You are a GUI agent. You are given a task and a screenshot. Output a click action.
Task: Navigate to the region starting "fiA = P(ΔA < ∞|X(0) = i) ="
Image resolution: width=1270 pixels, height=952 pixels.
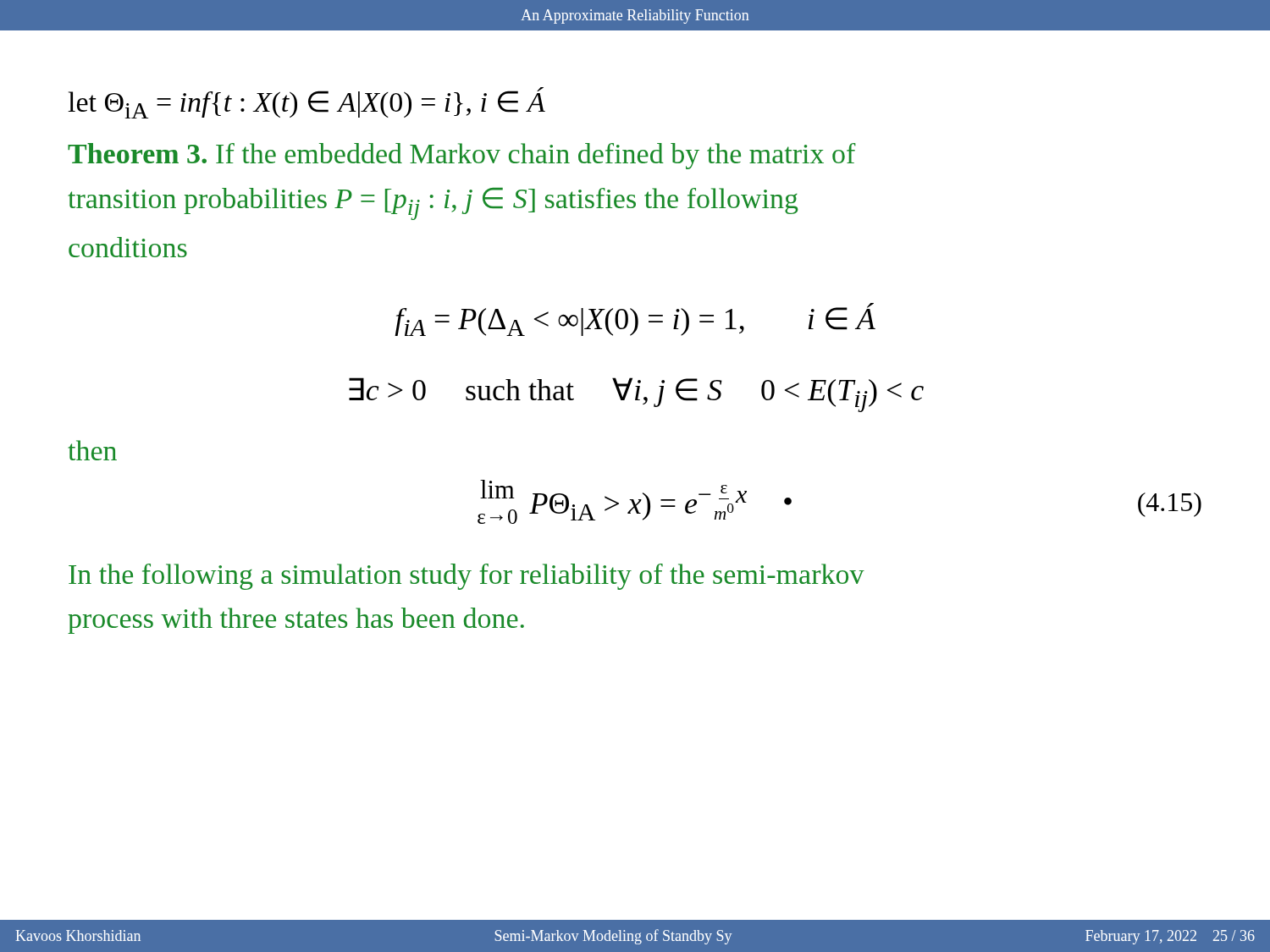point(635,322)
